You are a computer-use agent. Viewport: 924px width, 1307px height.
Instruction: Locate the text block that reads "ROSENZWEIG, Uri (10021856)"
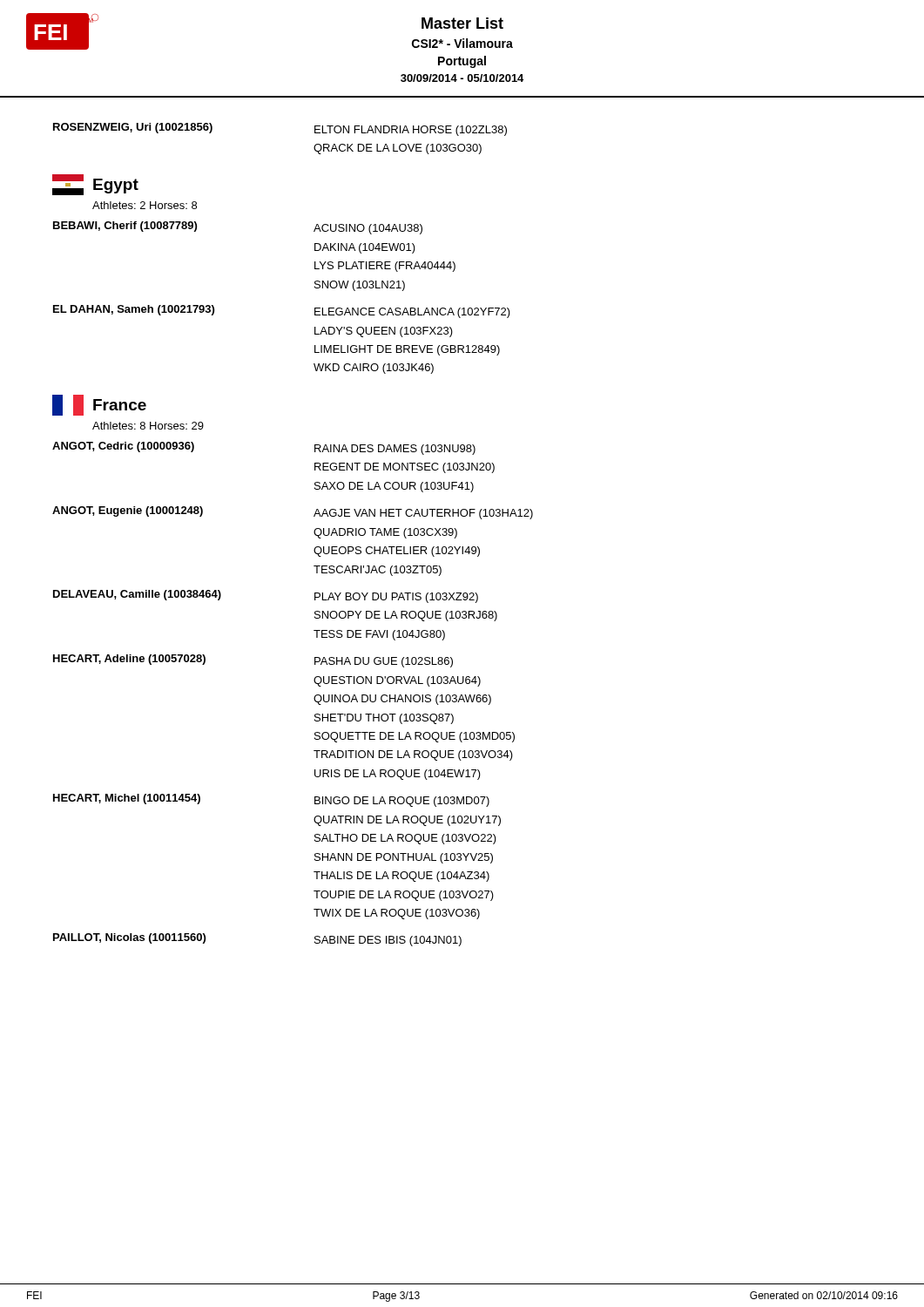point(140,129)
